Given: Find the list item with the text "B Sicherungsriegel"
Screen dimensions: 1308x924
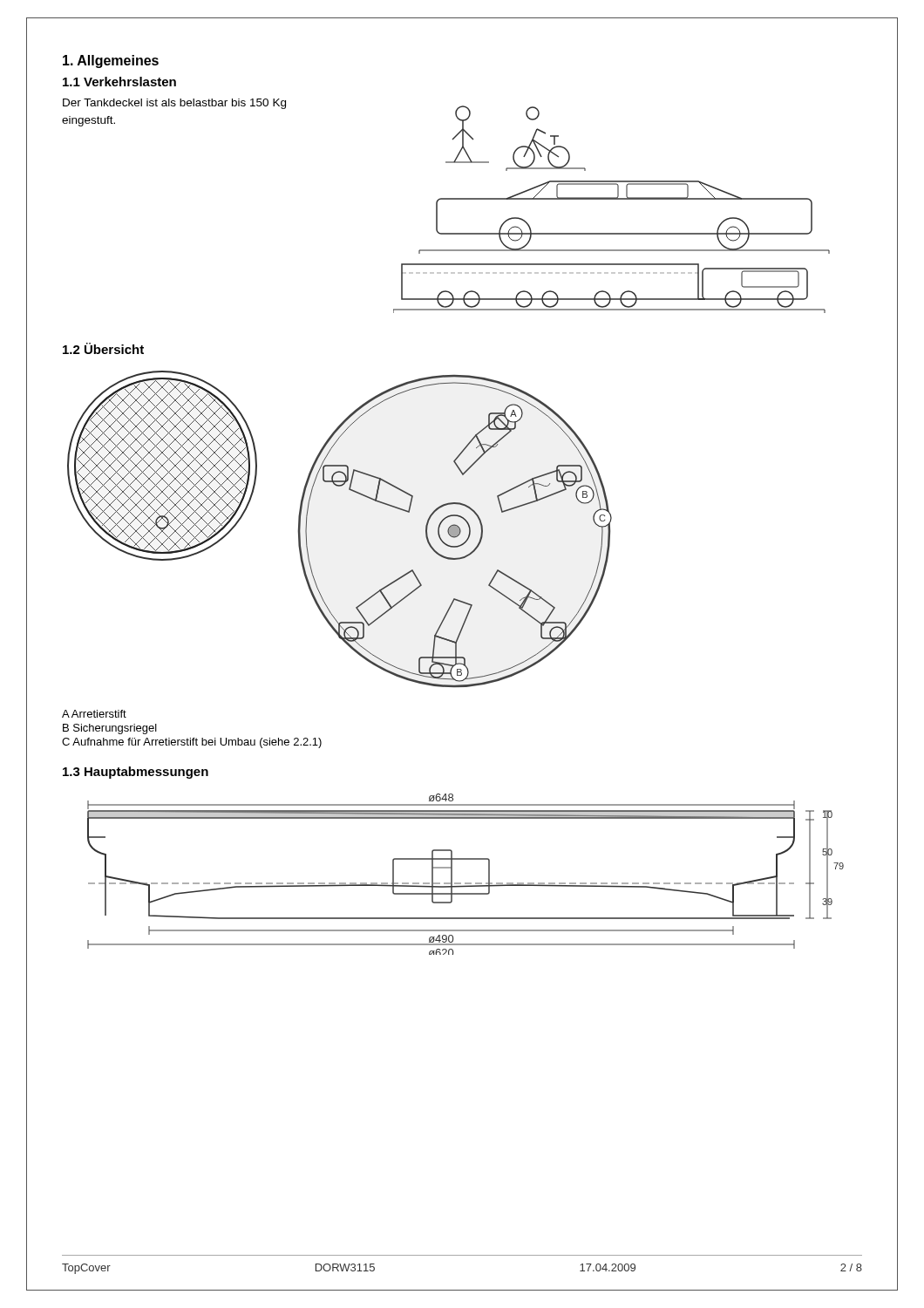Looking at the screenshot, I should 109,728.
